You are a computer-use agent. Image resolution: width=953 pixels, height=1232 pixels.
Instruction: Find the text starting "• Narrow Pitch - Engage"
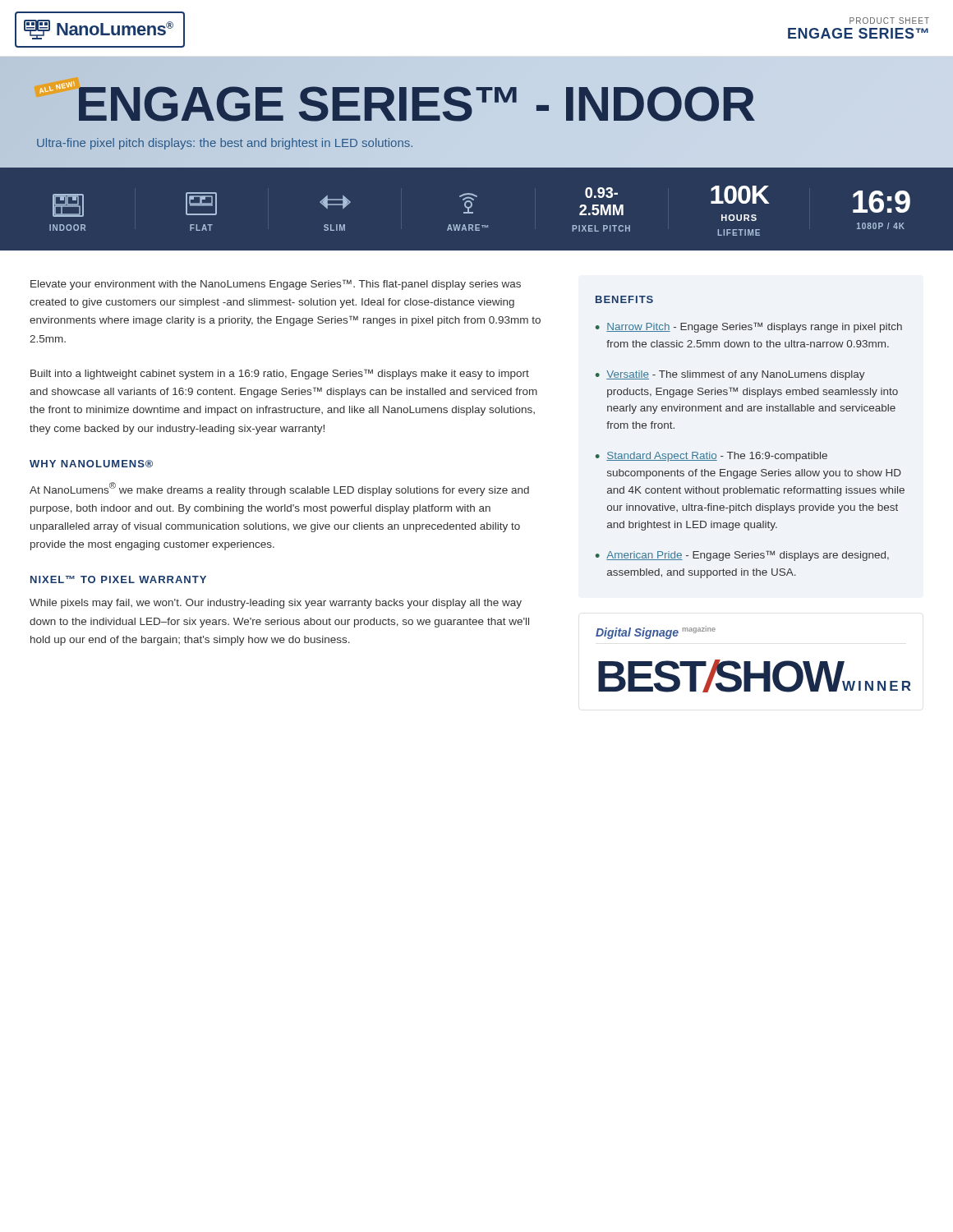point(750,336)
